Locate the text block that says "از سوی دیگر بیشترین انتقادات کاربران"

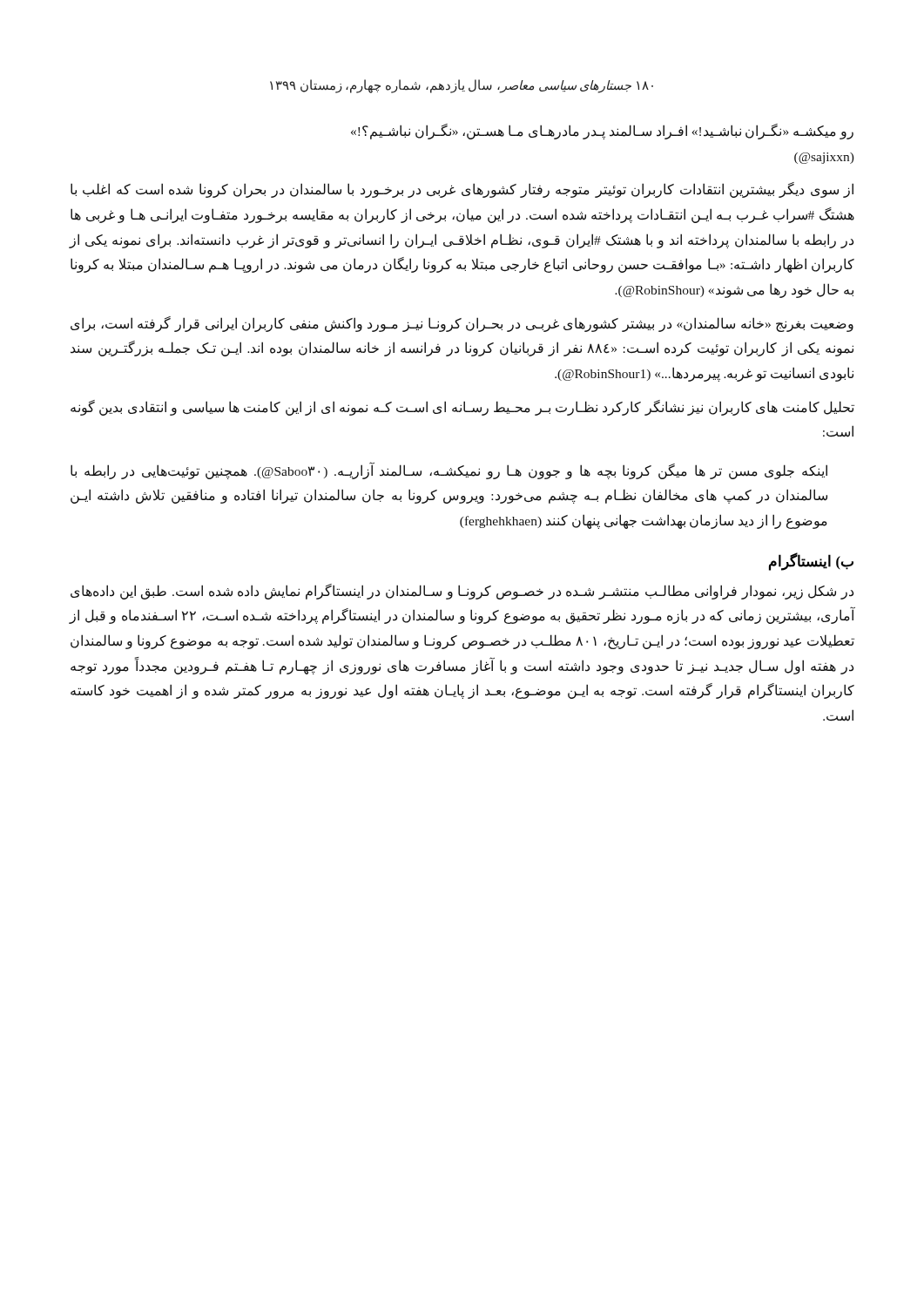[x=462, y=240]
